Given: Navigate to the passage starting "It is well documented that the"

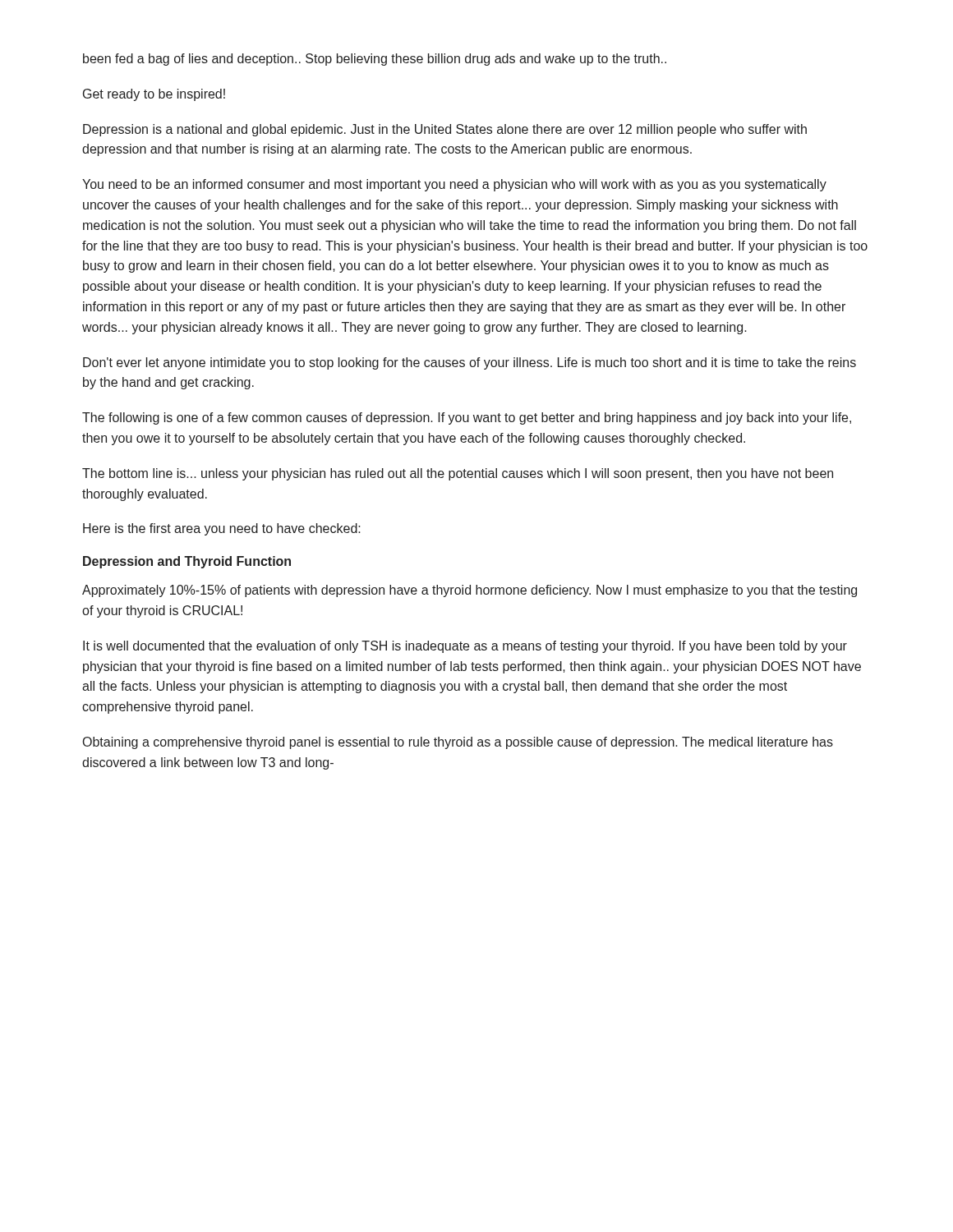Looking at the screenshot, I should click(x=472, y=676).
